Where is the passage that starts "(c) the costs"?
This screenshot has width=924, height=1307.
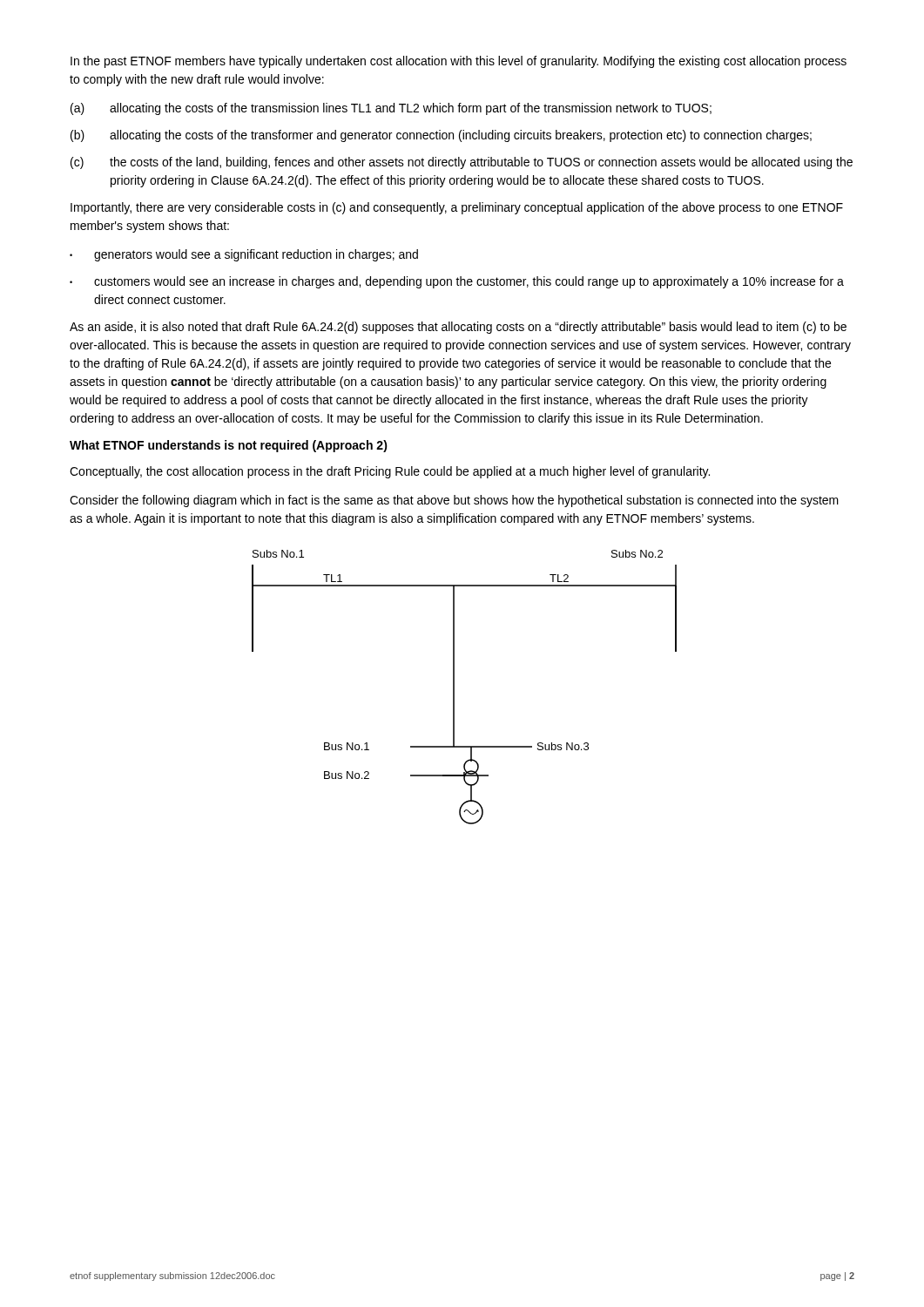462,172
